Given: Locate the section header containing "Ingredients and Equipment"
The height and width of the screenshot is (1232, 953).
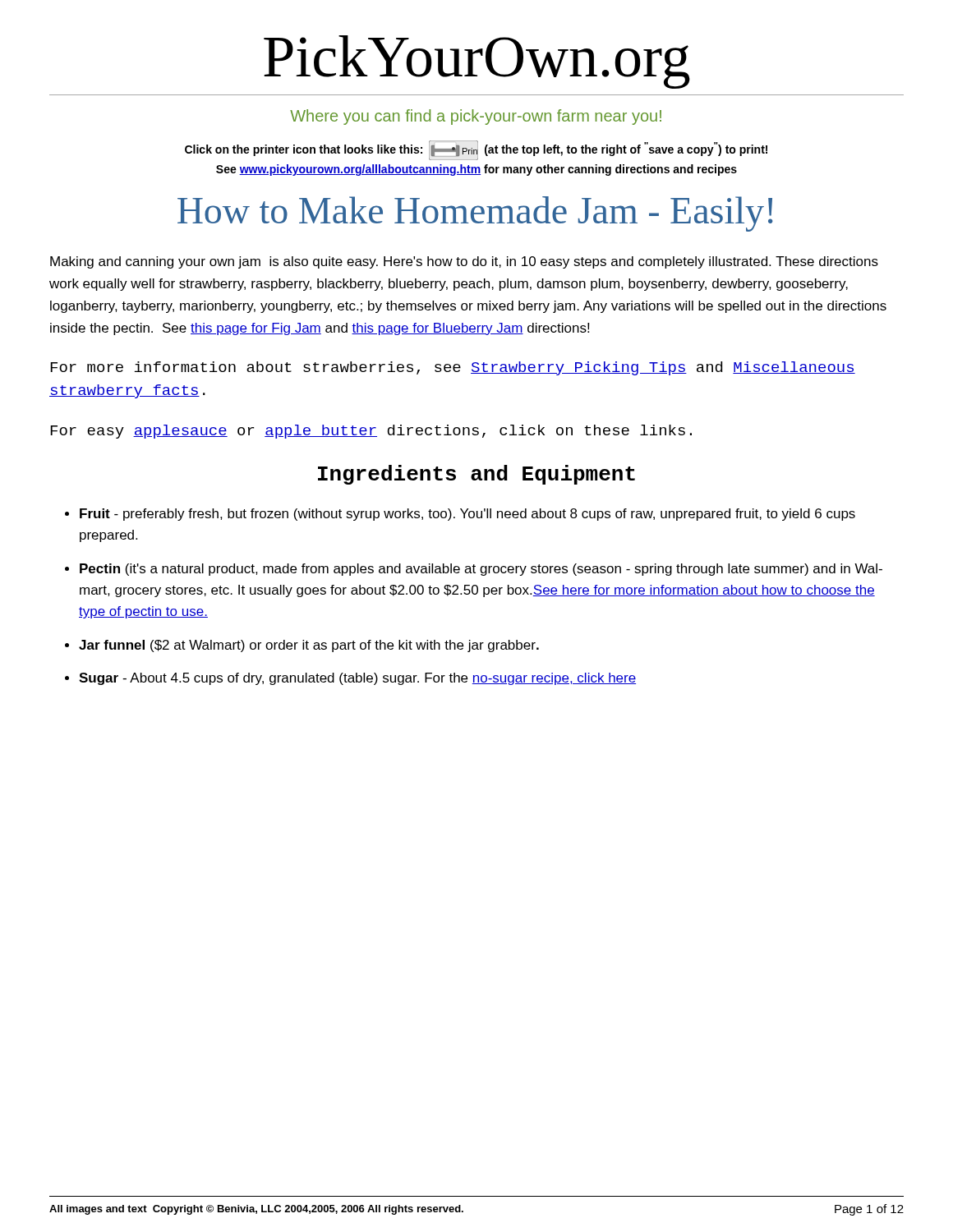Looking at the screenshot, I should [x=476, y=475].
